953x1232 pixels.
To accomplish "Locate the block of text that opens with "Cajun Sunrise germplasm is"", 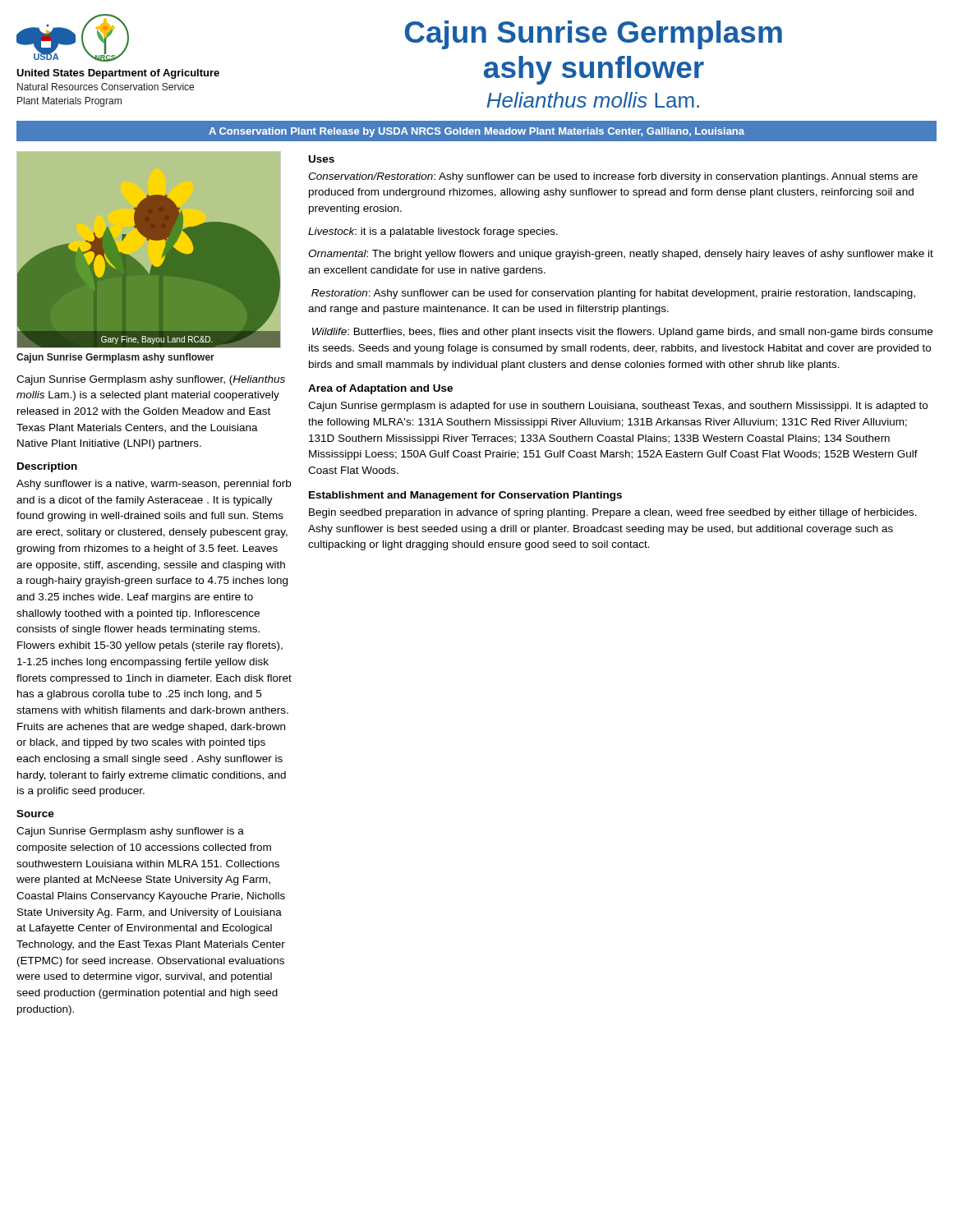I will tap(618, 438).
